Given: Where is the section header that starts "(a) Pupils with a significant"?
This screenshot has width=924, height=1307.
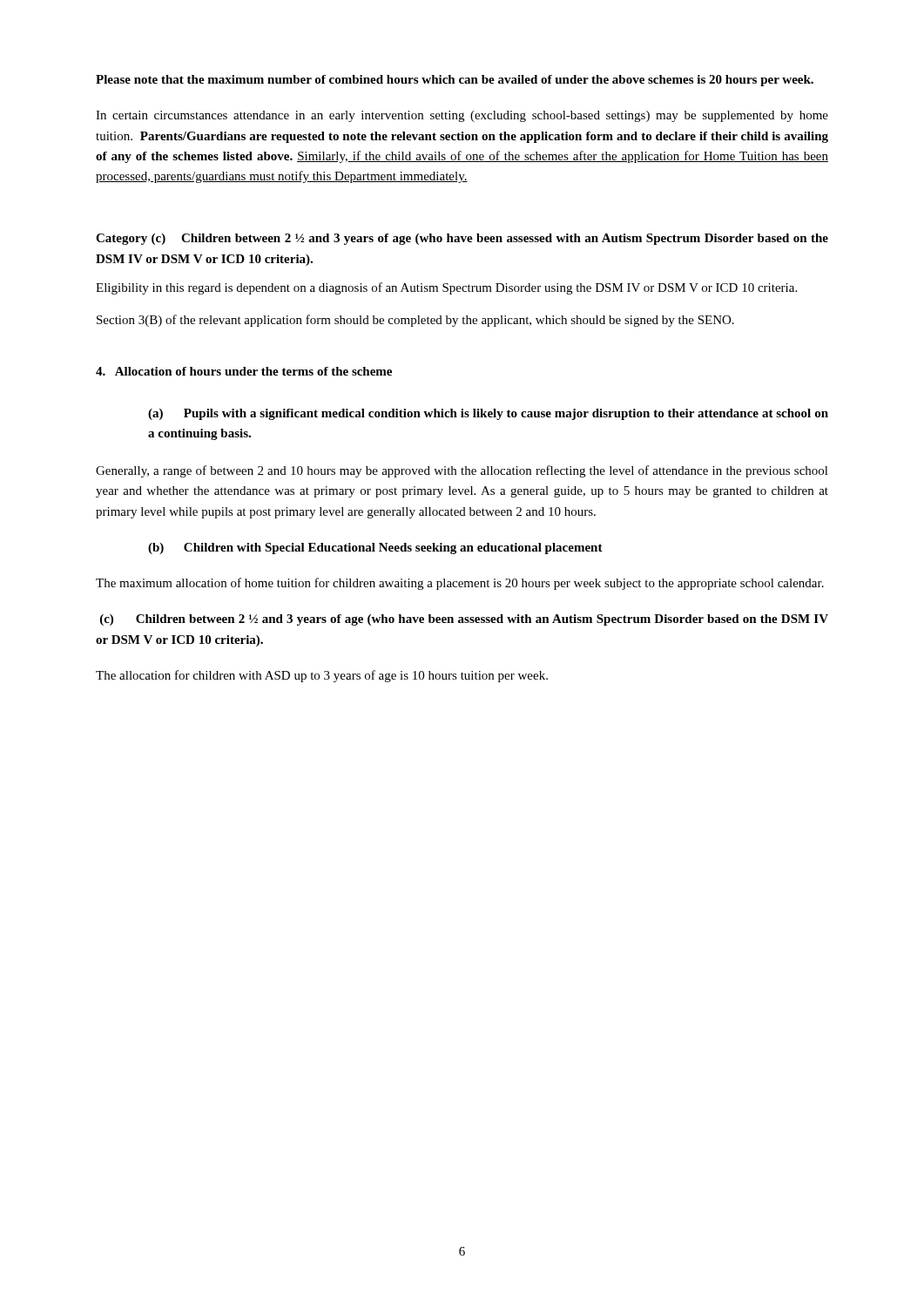Looking at the screenshot, I should coord(488,423).
